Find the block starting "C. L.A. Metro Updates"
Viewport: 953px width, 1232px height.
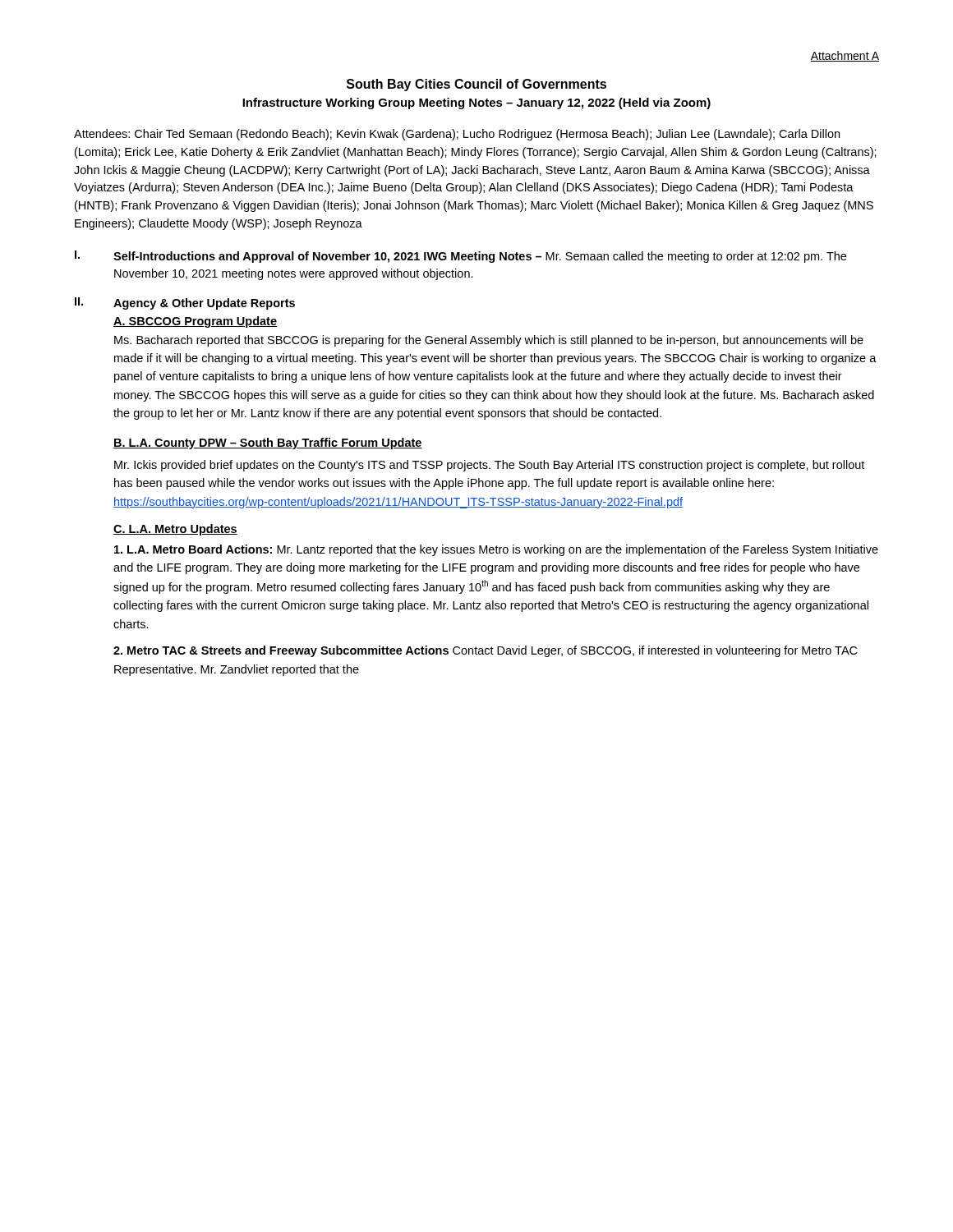pos(175,529)
